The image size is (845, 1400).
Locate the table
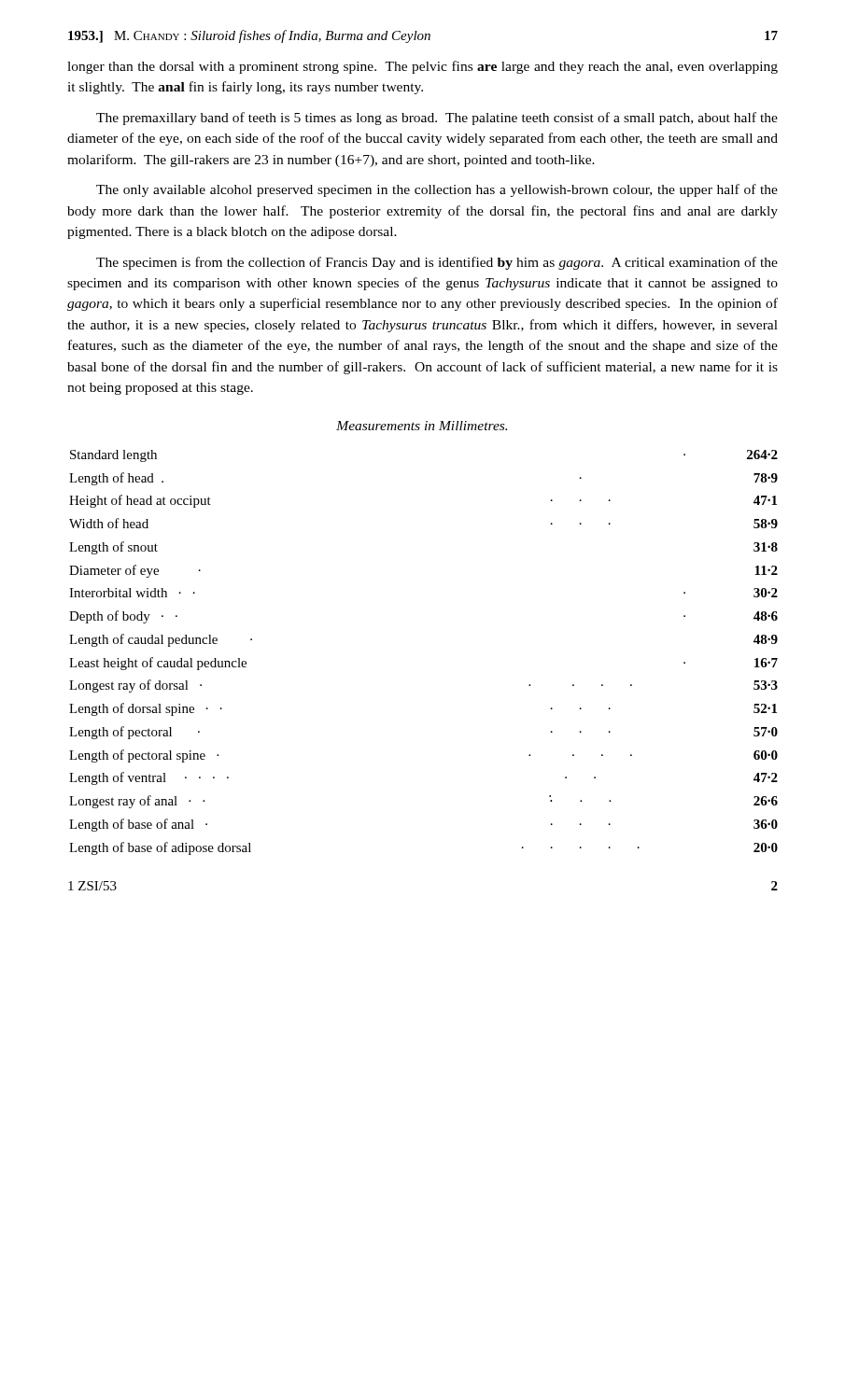point(422,651)
